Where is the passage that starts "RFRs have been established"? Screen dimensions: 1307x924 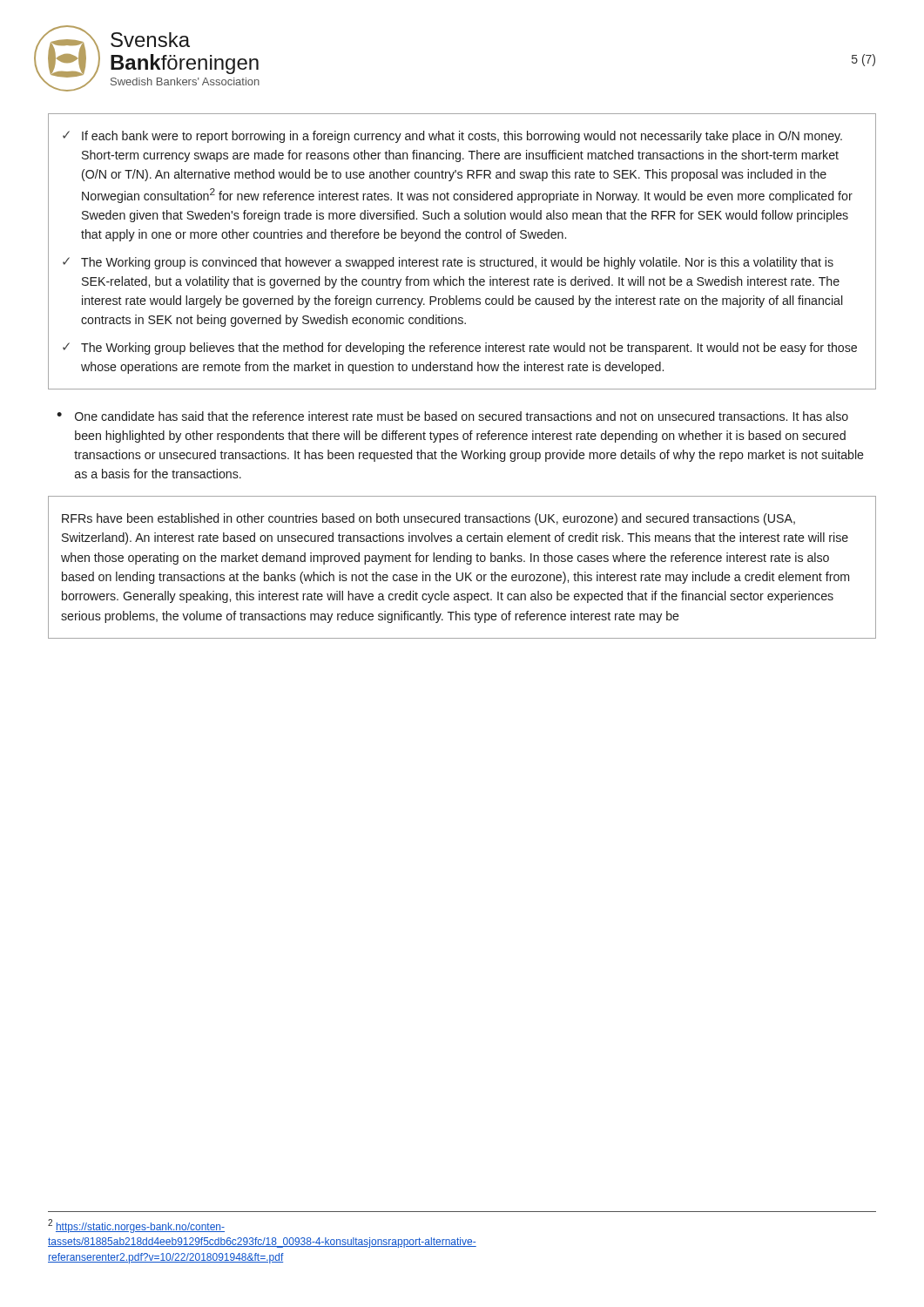coord(456,567)
